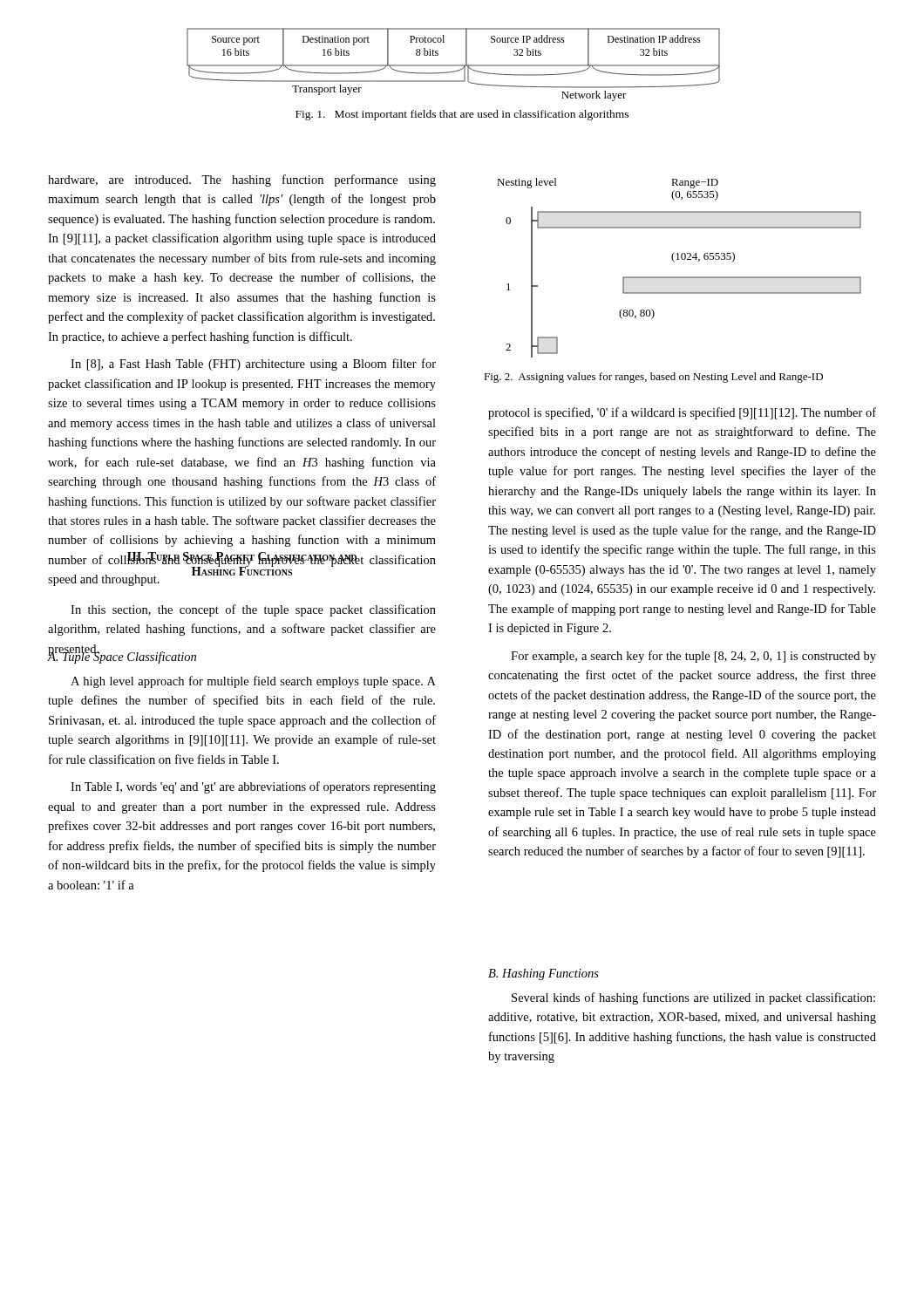Where is the caption that starts "Fig. 2. Assigning values"?

pyautogui.click(x=654, y=376)
